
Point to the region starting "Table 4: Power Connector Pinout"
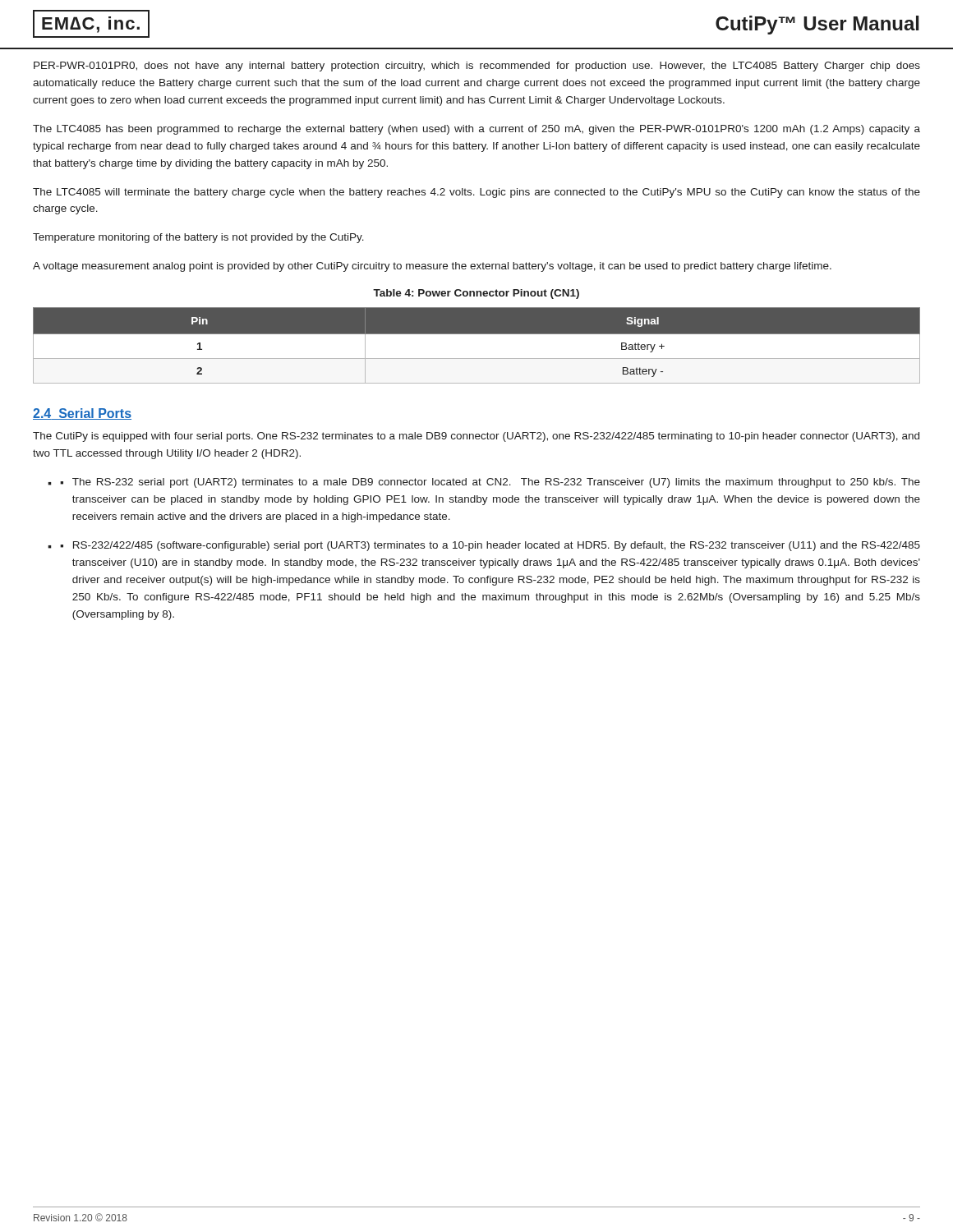coord(476,293)
